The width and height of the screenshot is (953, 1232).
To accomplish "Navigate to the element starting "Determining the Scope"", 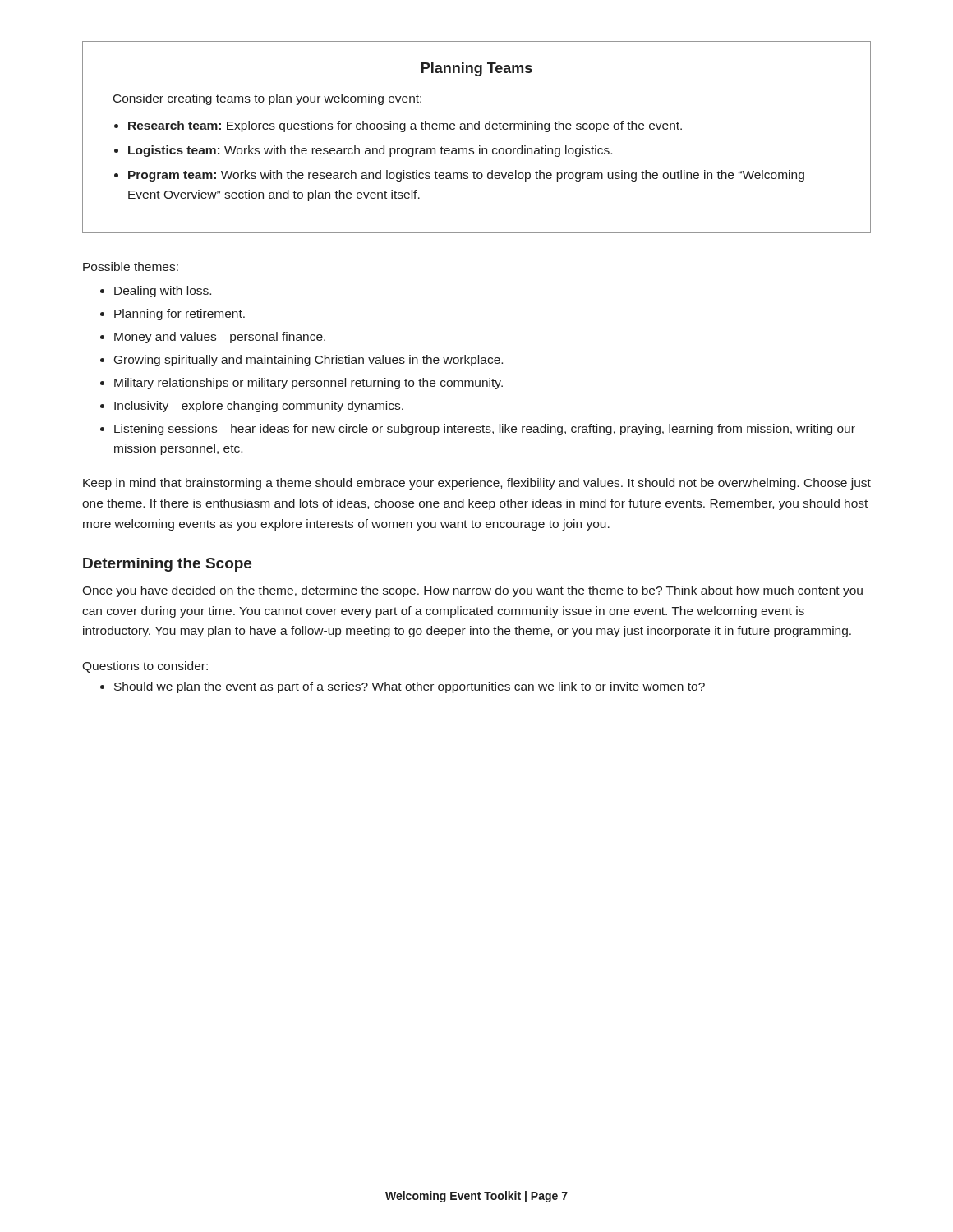I will (x=167, y=563).
